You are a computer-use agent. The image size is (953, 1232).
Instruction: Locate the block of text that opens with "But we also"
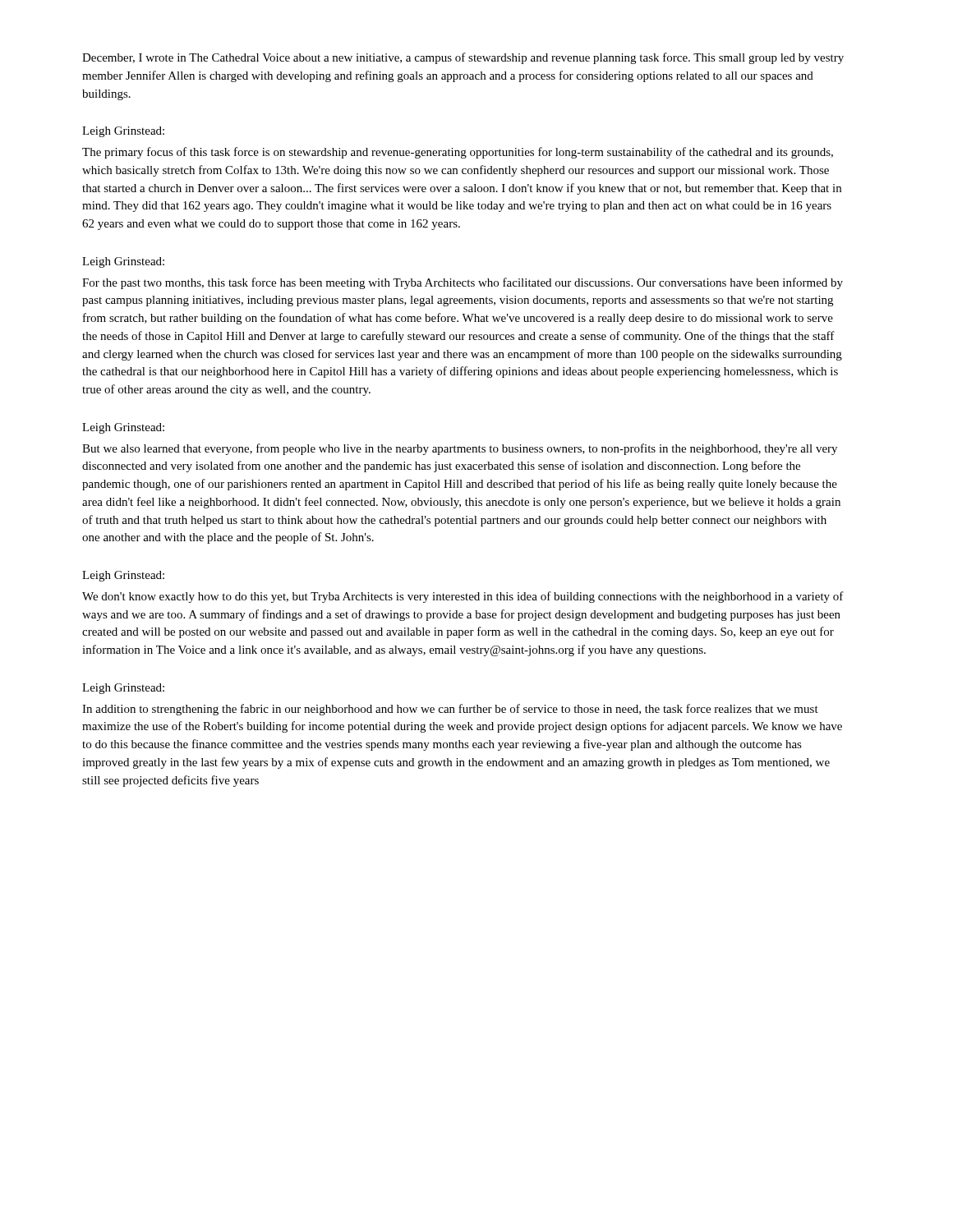coord(464,493)
